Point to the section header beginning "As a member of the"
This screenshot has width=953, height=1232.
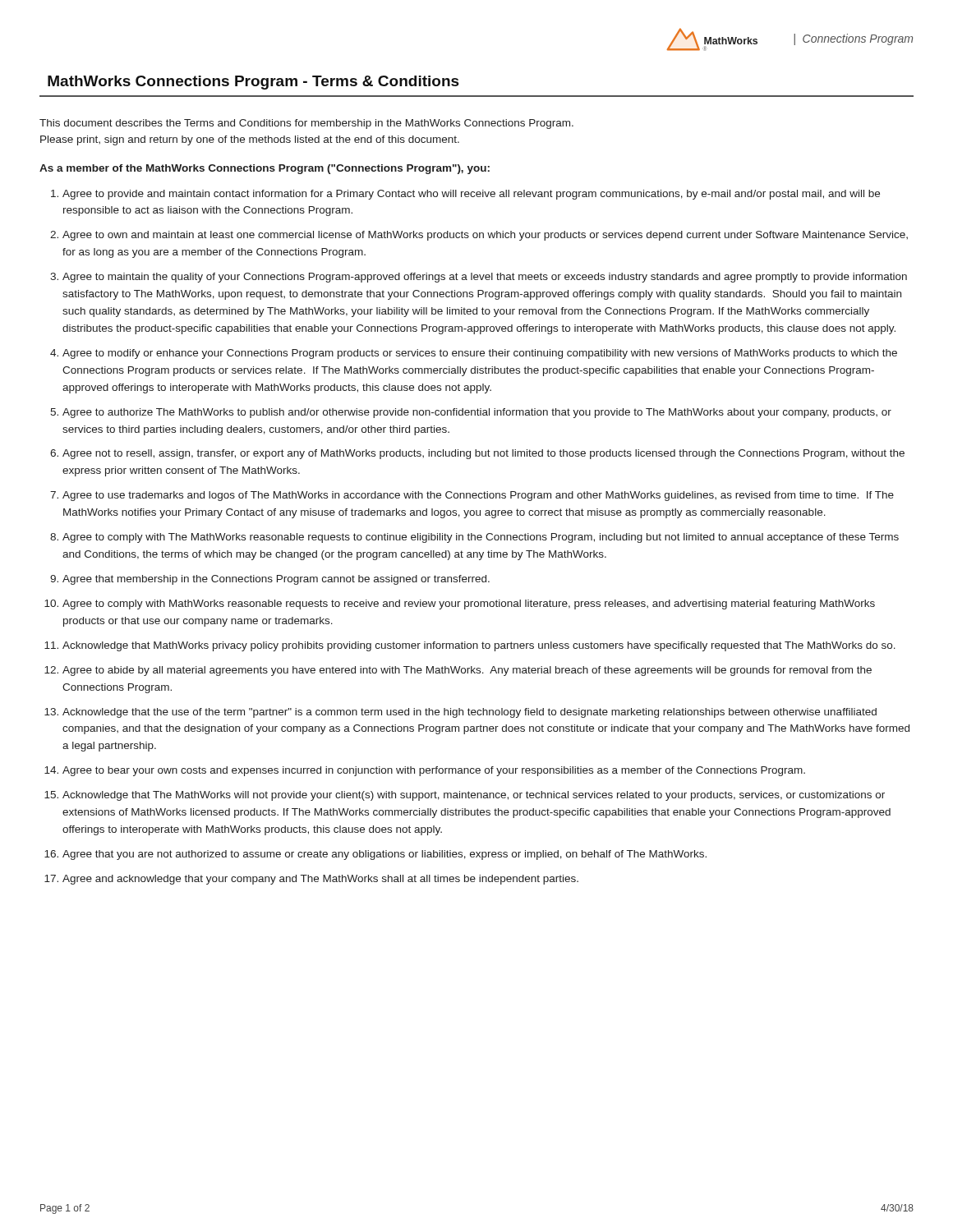click(265, 168)
